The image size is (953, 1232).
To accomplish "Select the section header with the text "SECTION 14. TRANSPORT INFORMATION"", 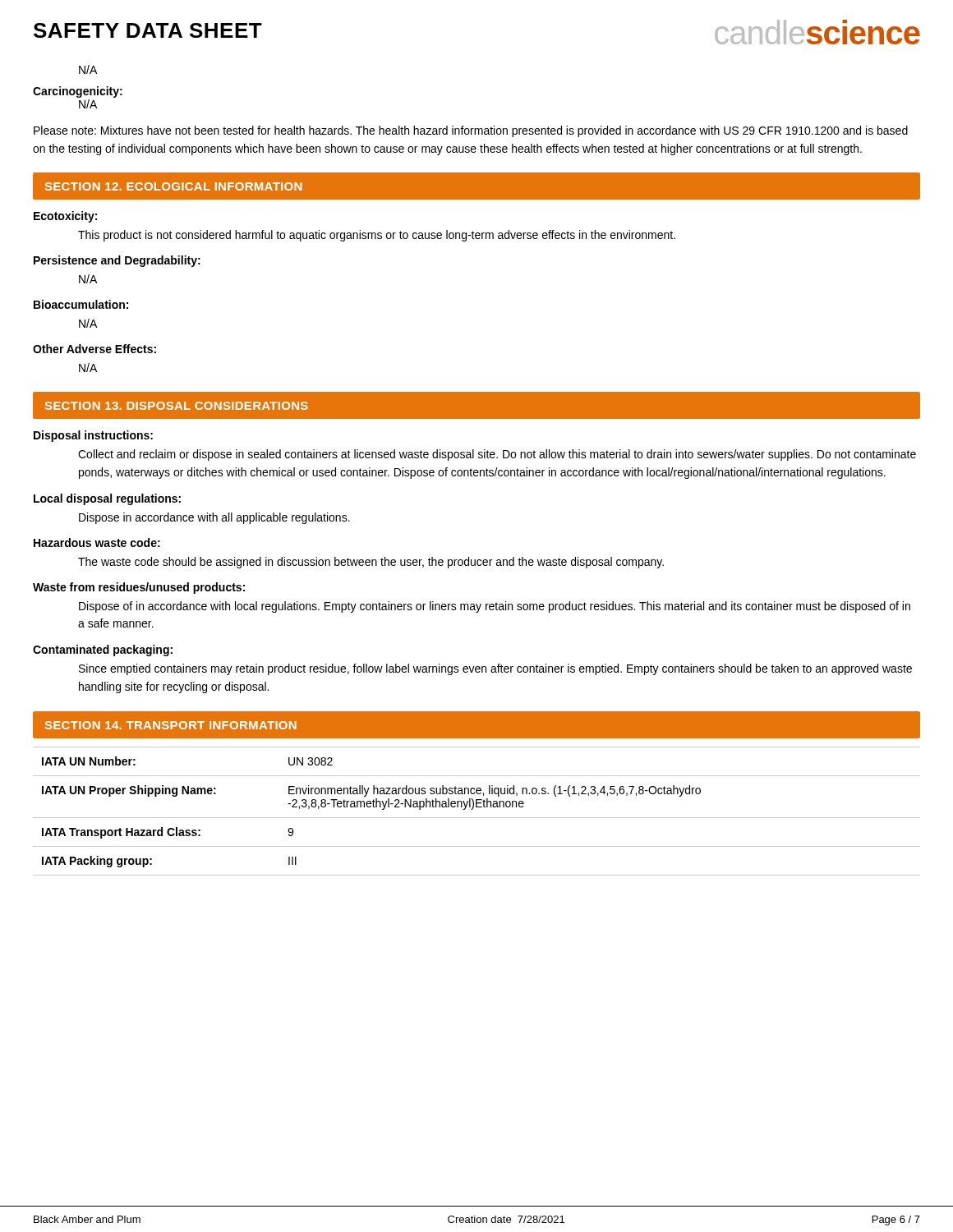I will (x=171, y=724).
